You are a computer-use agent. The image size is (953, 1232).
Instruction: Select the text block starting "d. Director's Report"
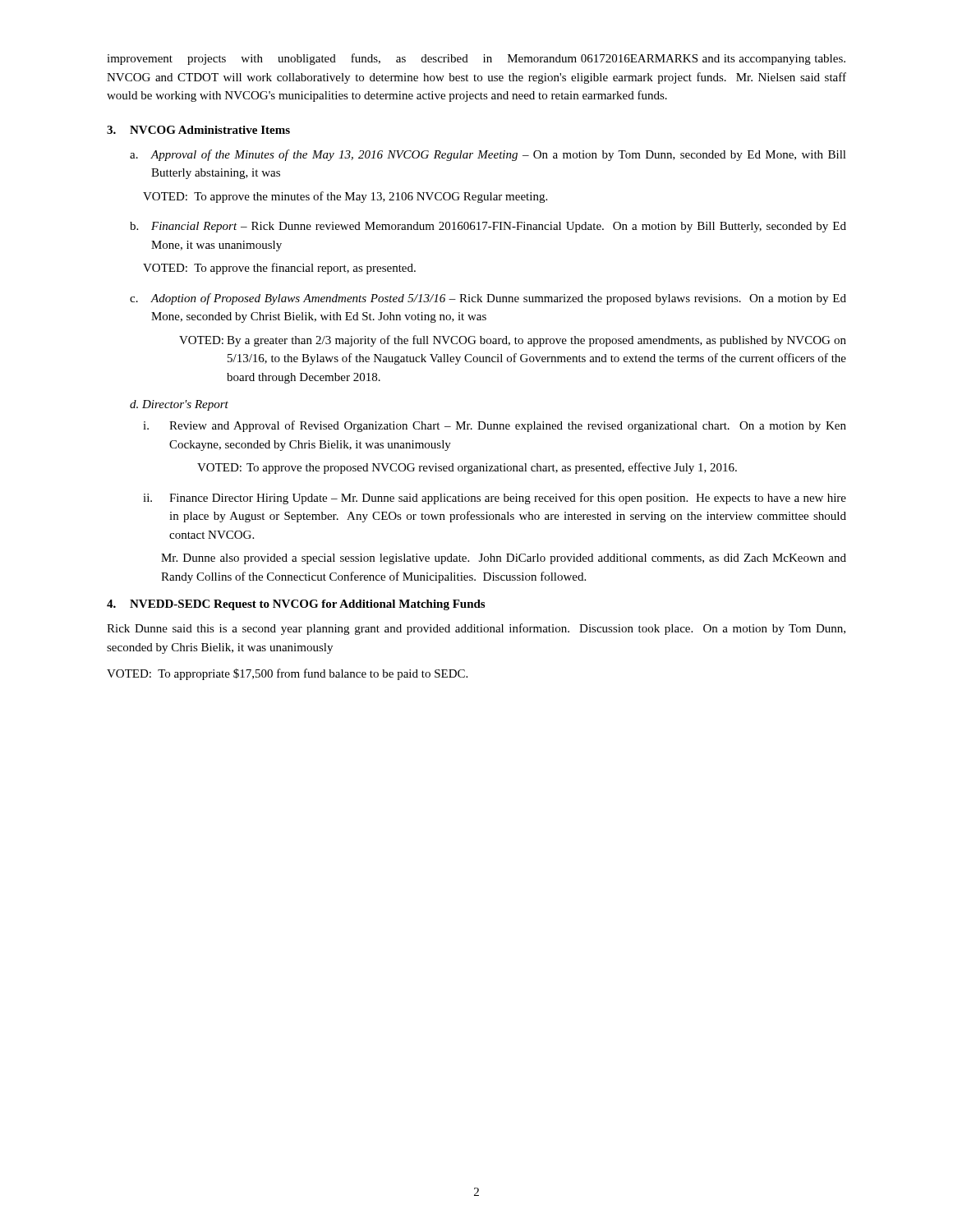(x=179, y=404)
